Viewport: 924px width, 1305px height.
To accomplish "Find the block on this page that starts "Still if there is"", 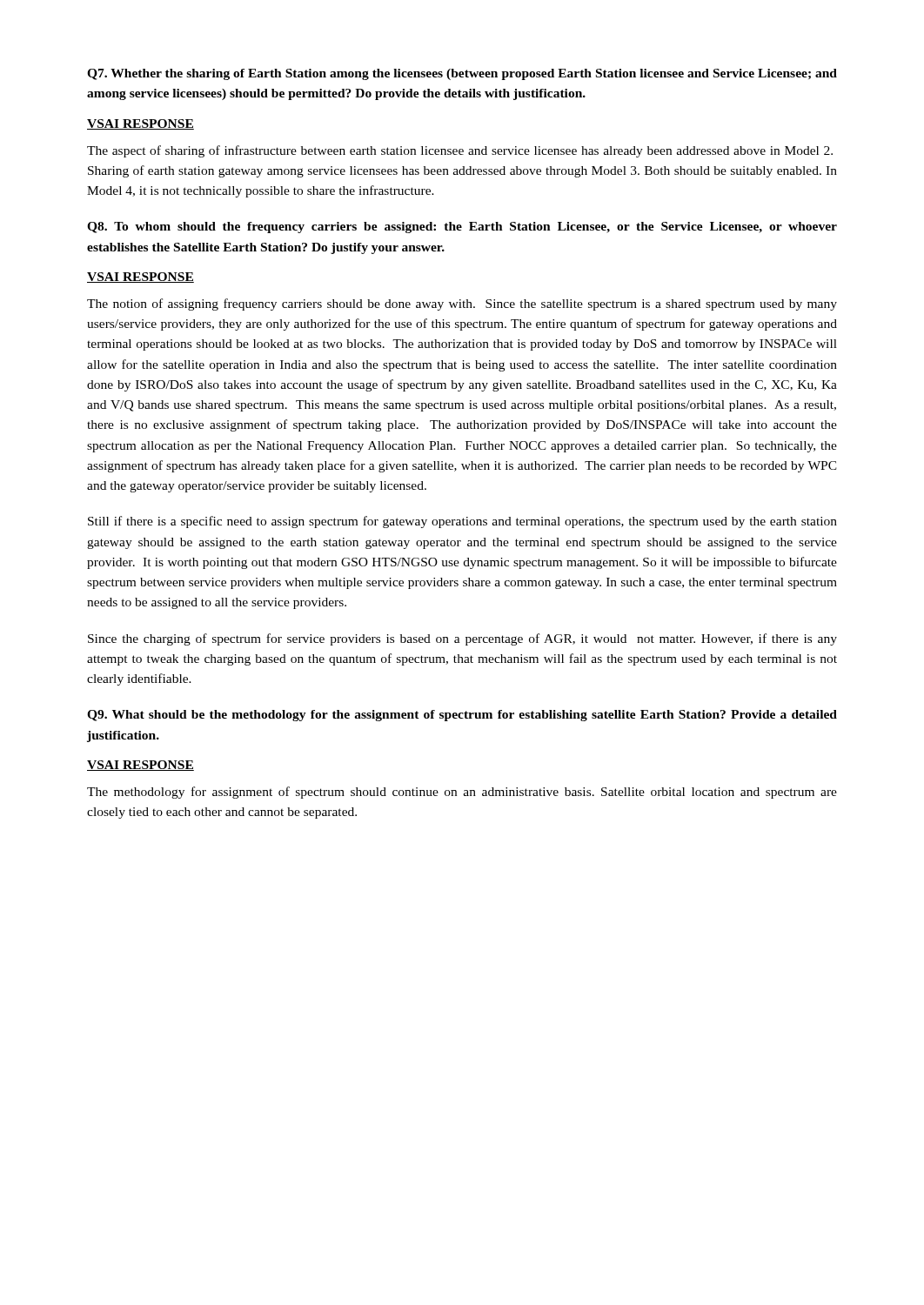I will tap(462, 561).
